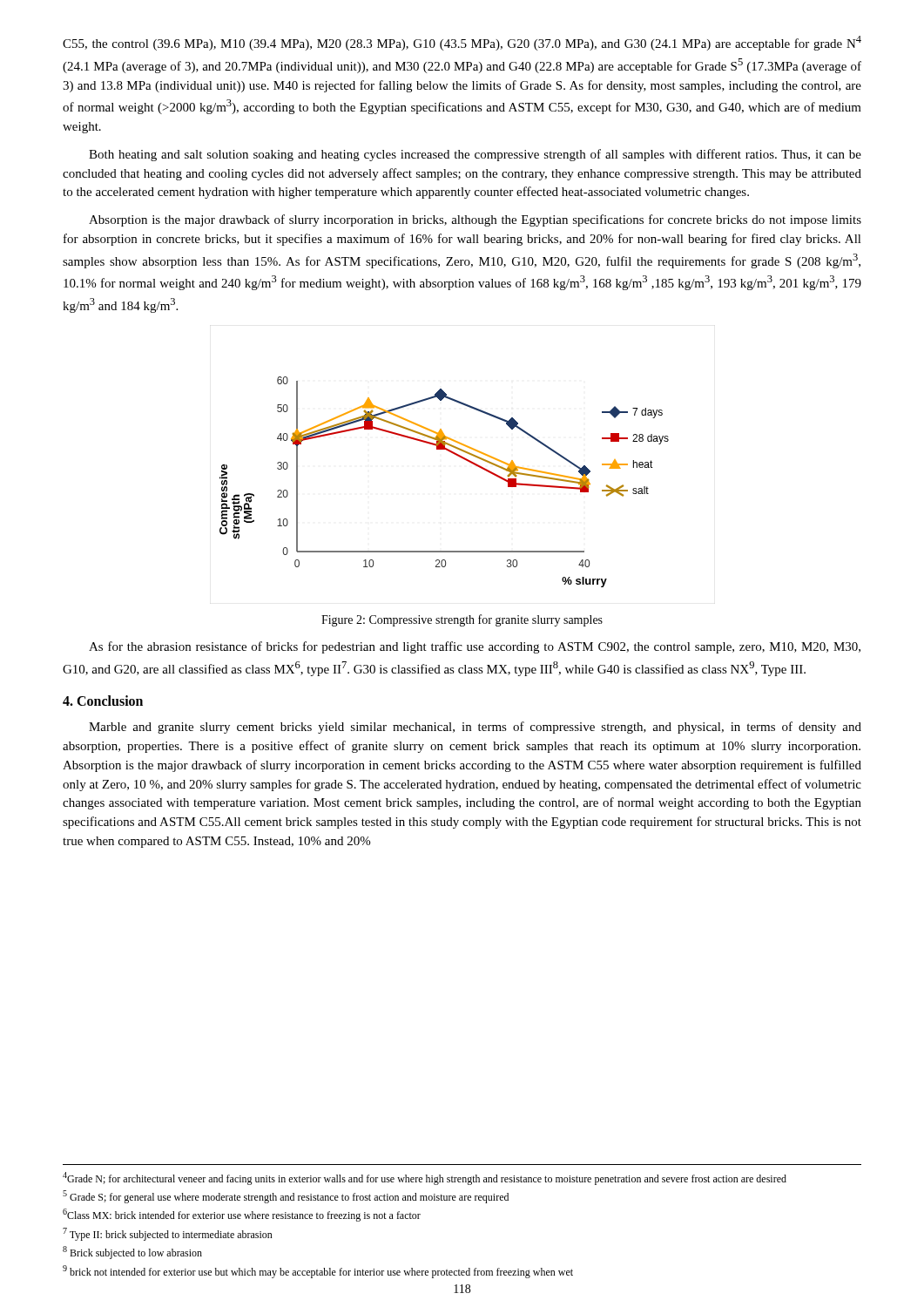The width and height of the screenshot is (924, 1307).
Task: Locate the footnote containing "5 Grade S; for general"
Action: pyautogui.click(x=462, y=1197)
